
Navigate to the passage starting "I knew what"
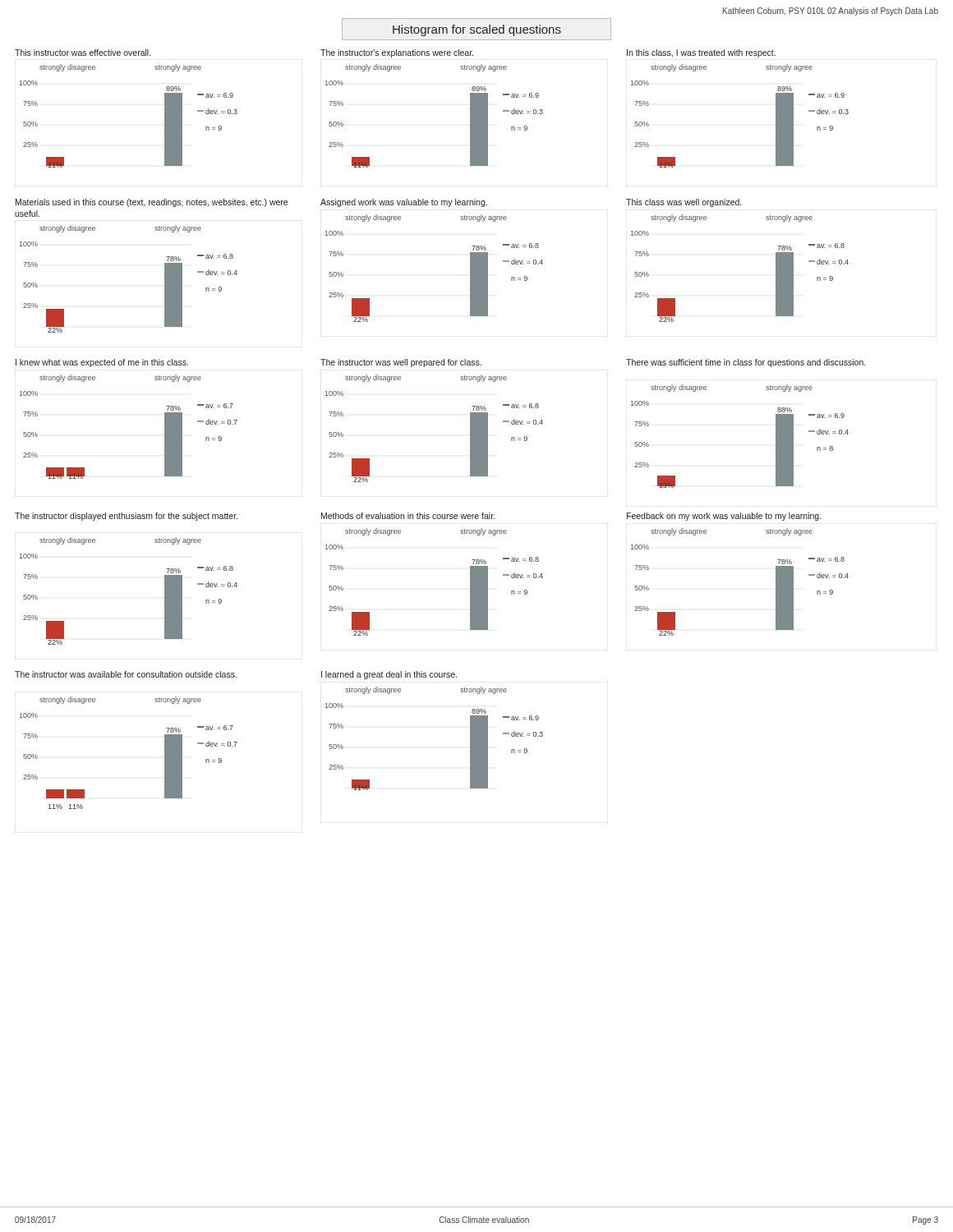pyautogui.click(x=102, y=362)
